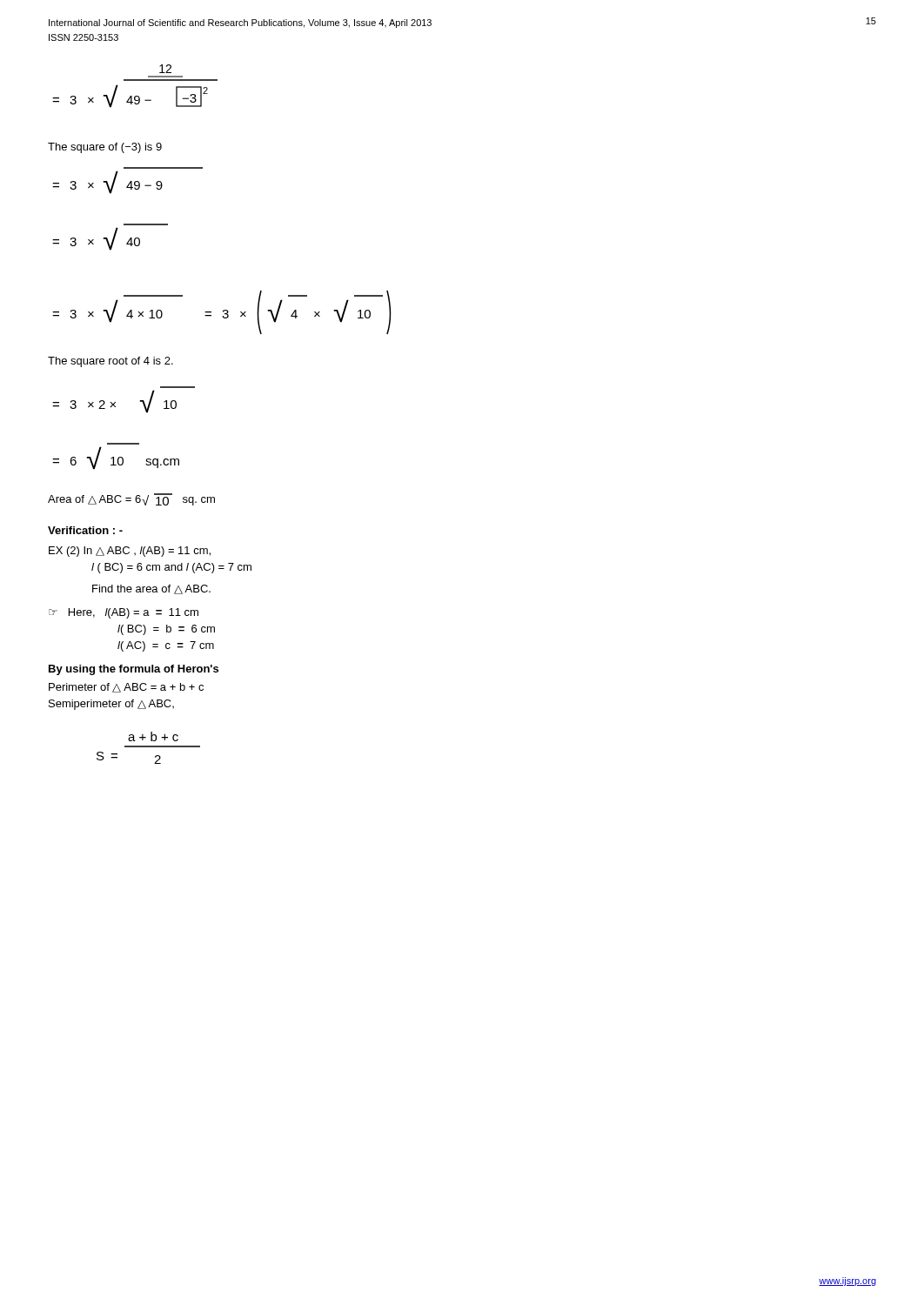This screenshot has height=1305, width=924.
Task: Locate the text that says "Semiperimeter of △ ABC,"
Action: (111, 703)
